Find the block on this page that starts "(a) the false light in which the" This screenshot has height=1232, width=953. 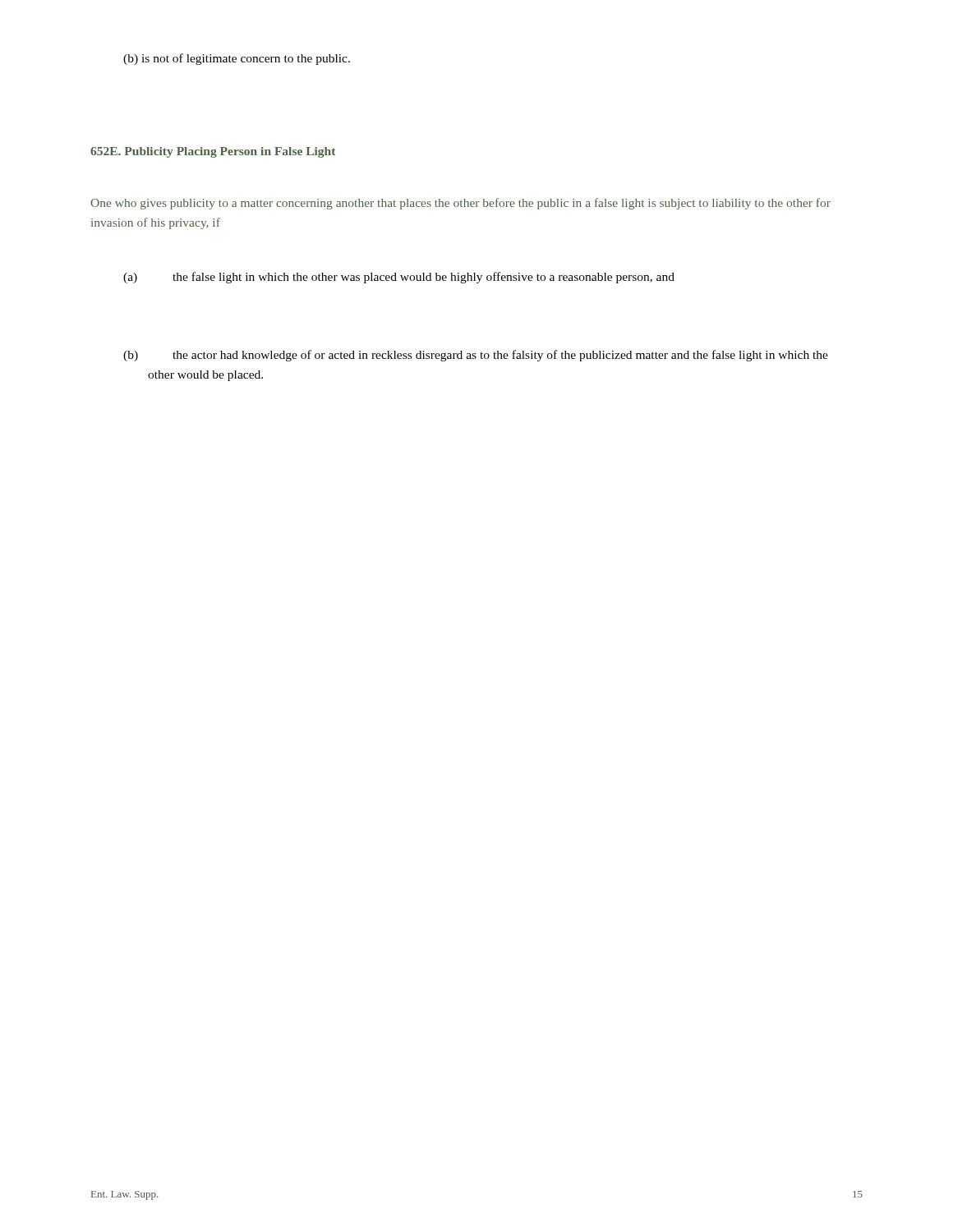pyautogui.click(x=481, y=277)
